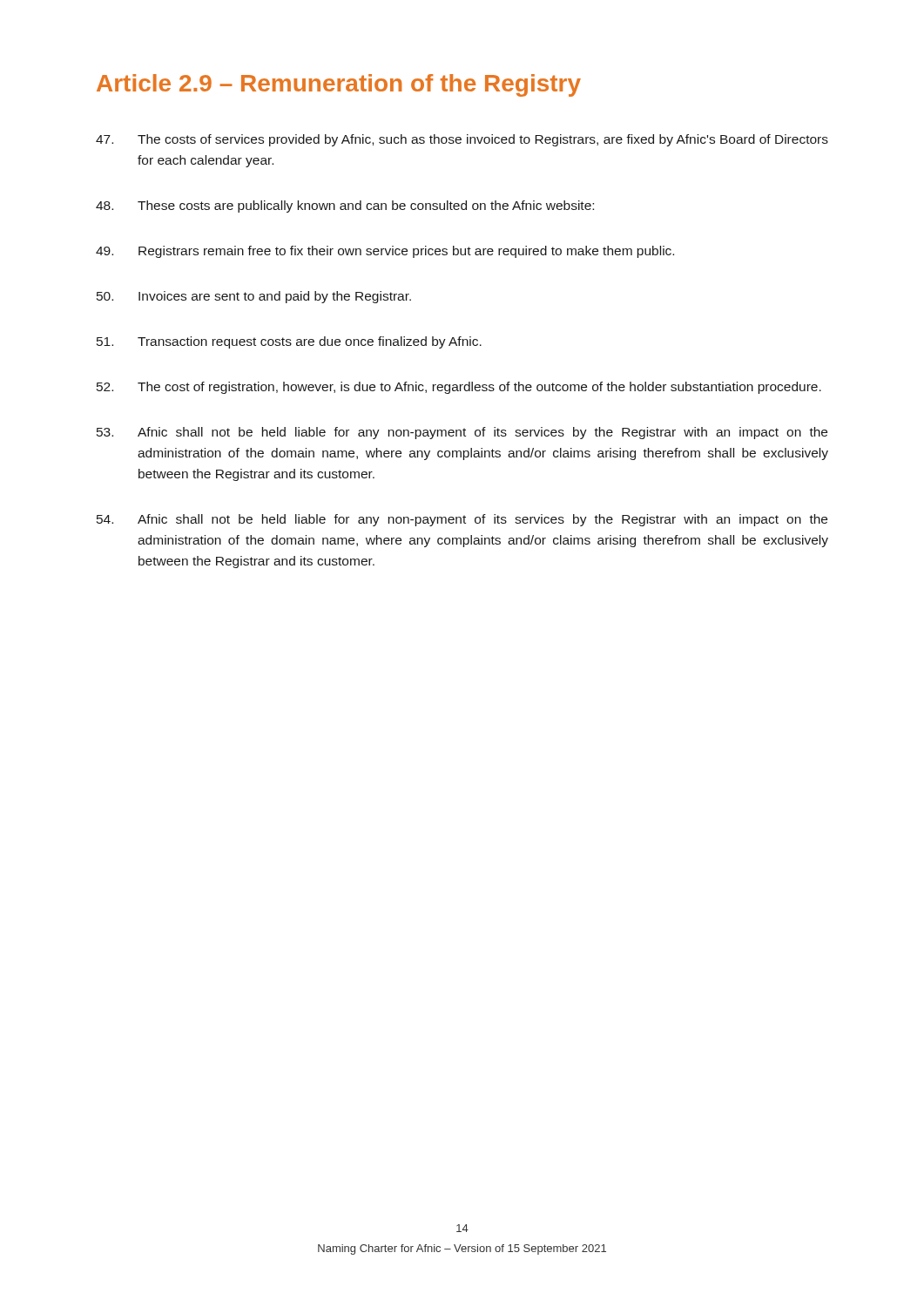This screenshot has width=924, height=1307.
Task: Where is the passage that starts "48. These costs are publically known and can"?
Action: point(462,206)
